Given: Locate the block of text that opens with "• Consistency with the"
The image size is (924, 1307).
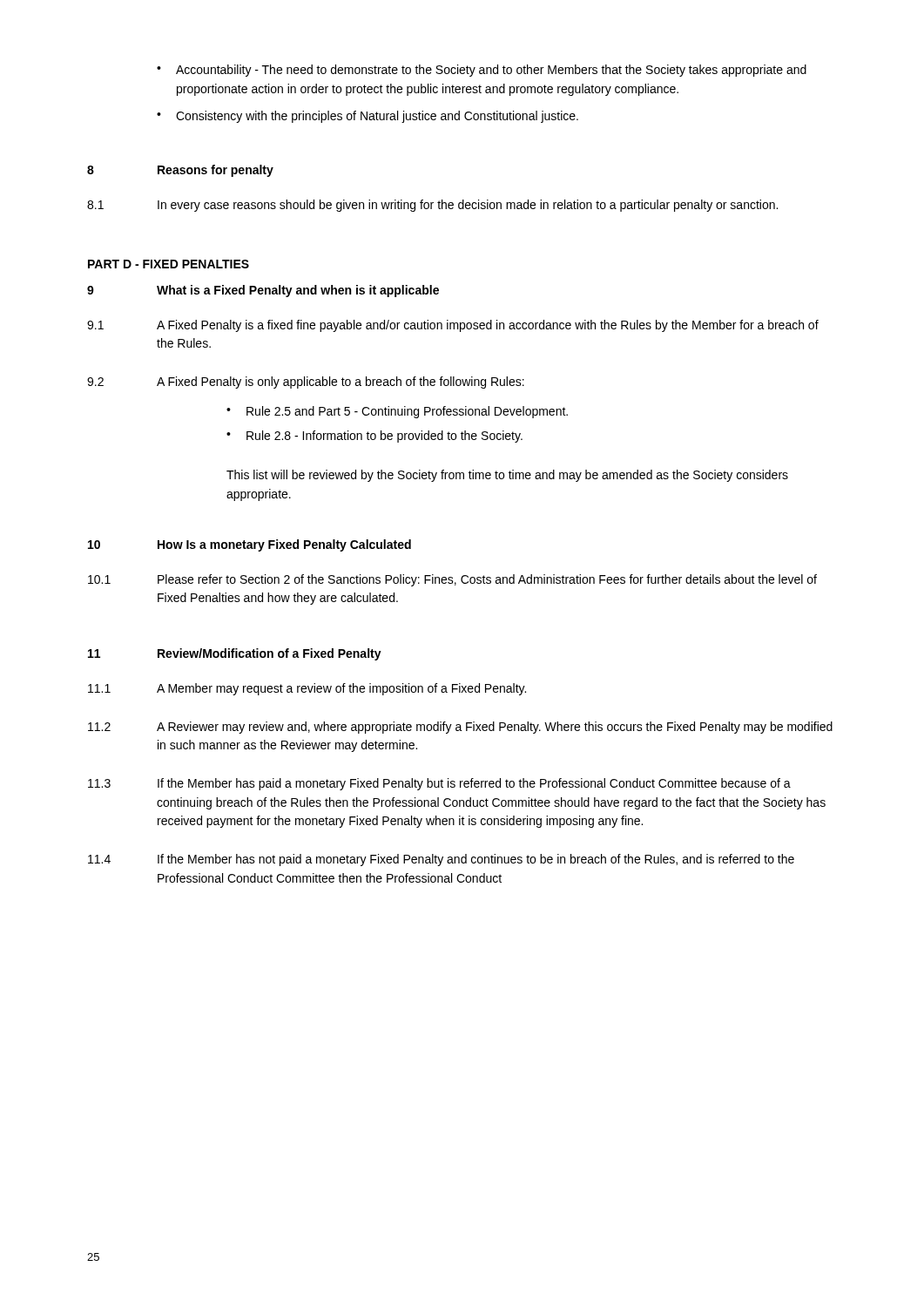Looking at the screenshot, I should tap(497, 117).
